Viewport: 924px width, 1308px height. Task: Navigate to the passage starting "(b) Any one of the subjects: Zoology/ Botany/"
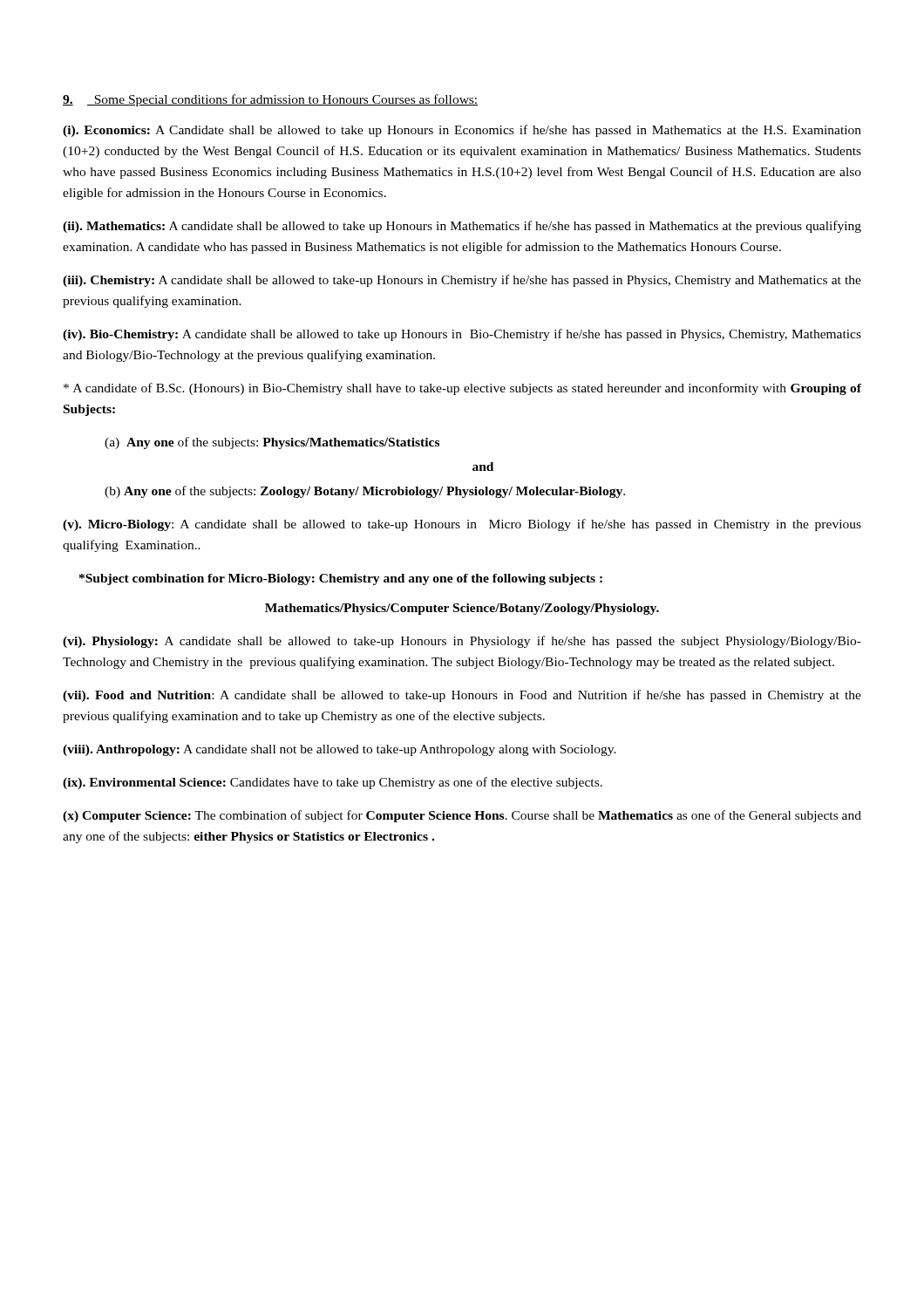tap(365, 491)
